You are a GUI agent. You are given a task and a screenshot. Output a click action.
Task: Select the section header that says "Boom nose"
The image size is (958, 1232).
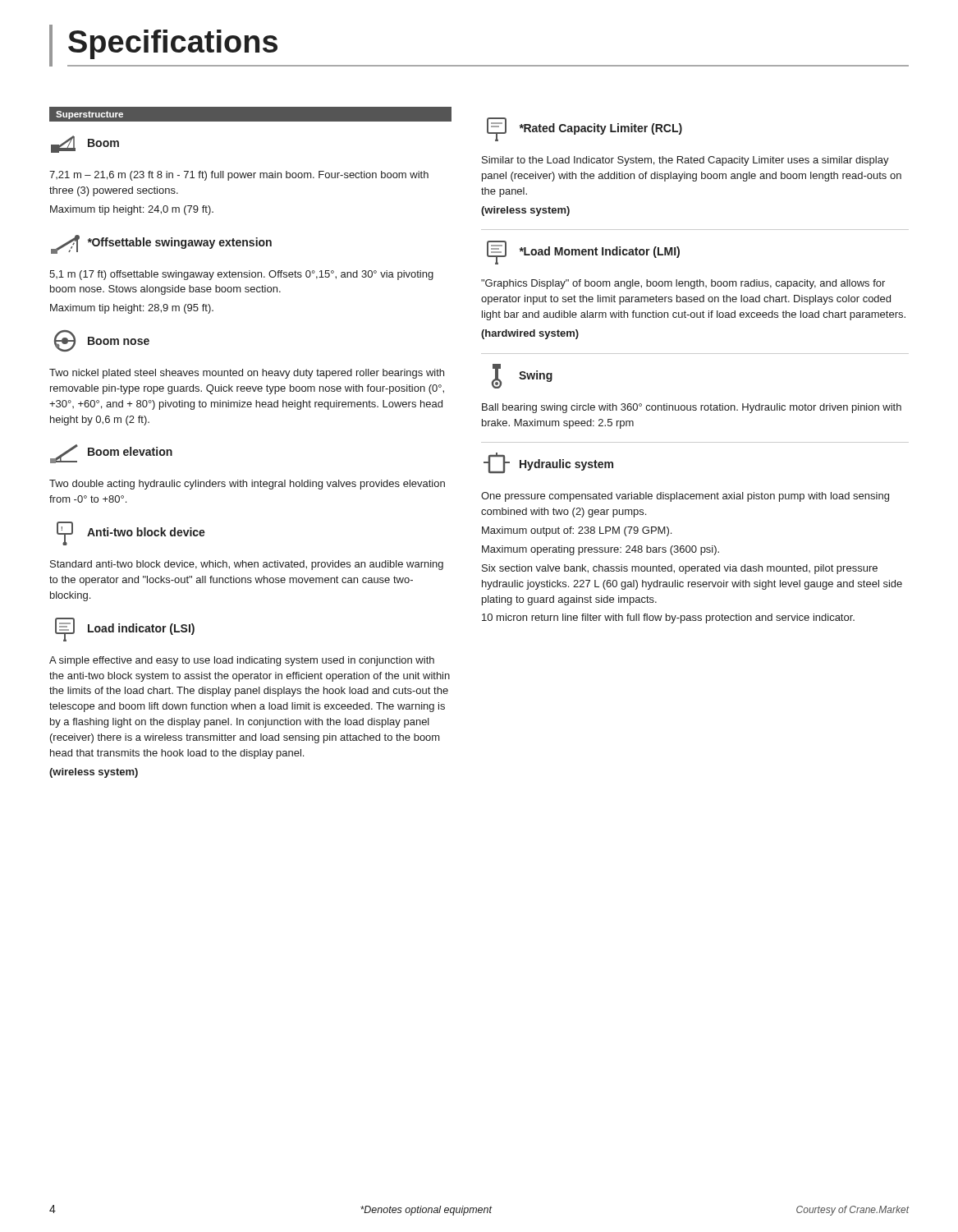(x=102, y=341)
